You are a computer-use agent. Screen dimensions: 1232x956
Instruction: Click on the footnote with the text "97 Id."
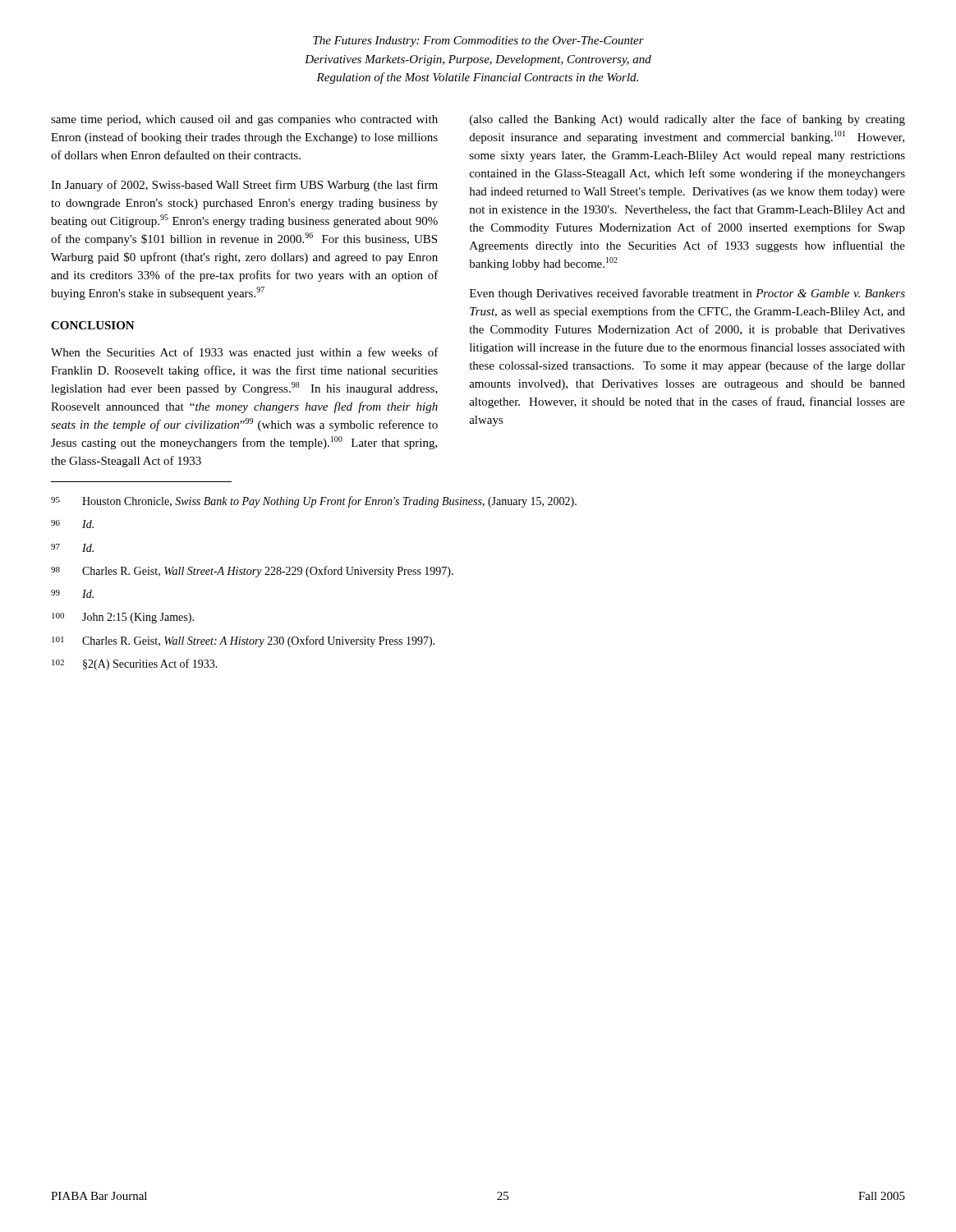pyautogui.click(x=73, y=549)
